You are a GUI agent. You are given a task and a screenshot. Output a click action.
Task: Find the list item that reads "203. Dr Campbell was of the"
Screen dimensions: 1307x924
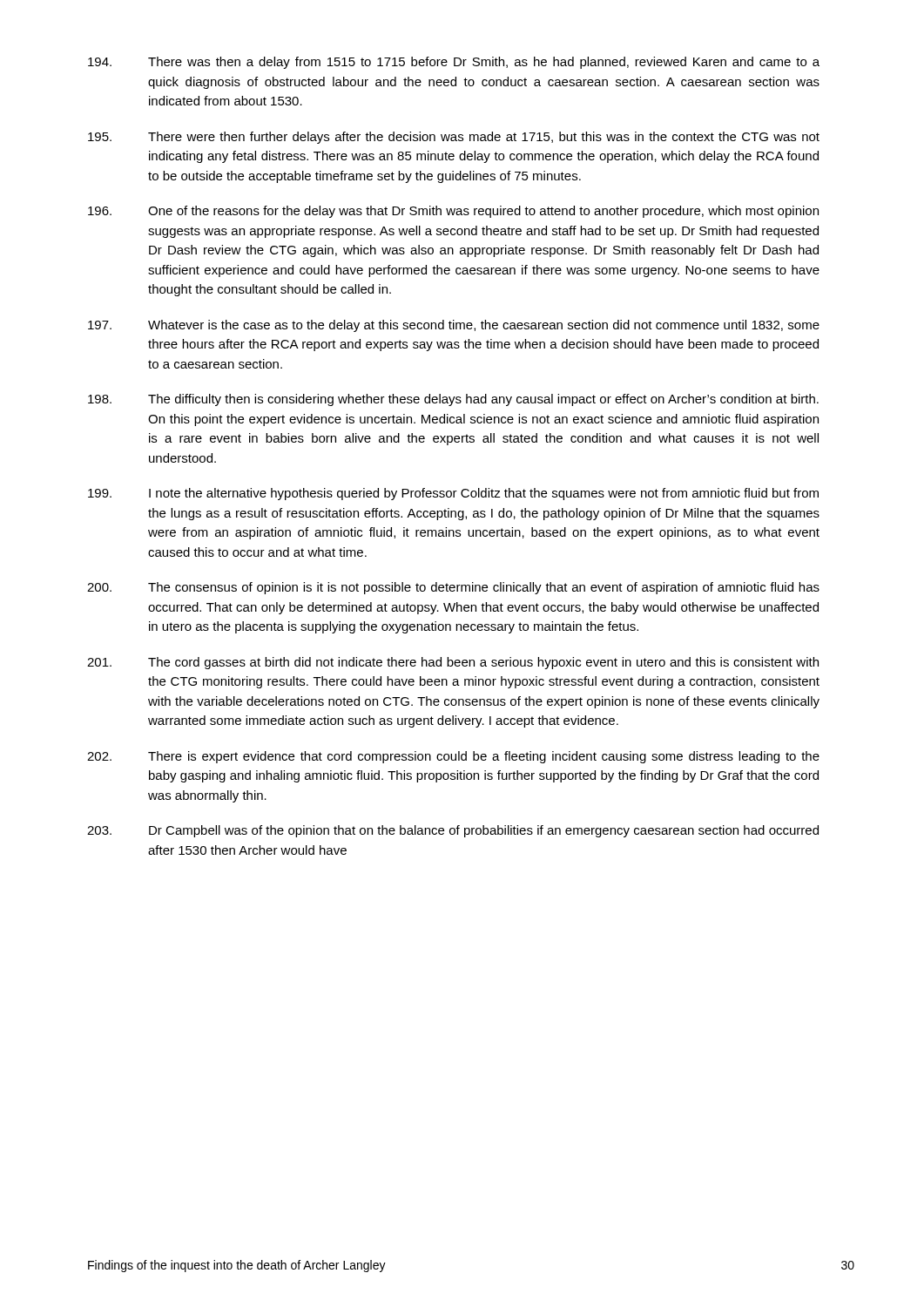tap(453, 840)
